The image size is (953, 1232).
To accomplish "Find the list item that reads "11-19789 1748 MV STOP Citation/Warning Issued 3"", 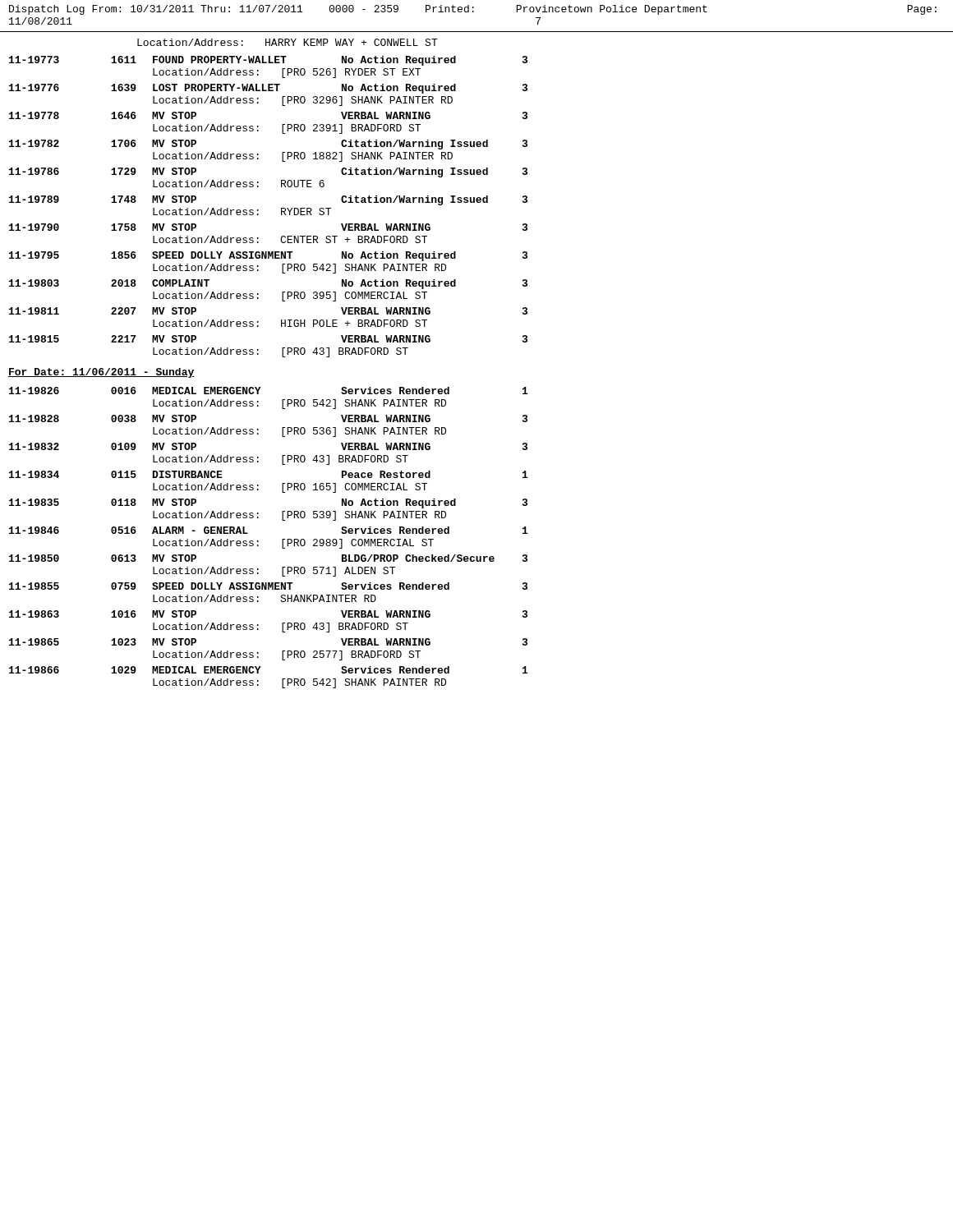I will pos(476,206).
